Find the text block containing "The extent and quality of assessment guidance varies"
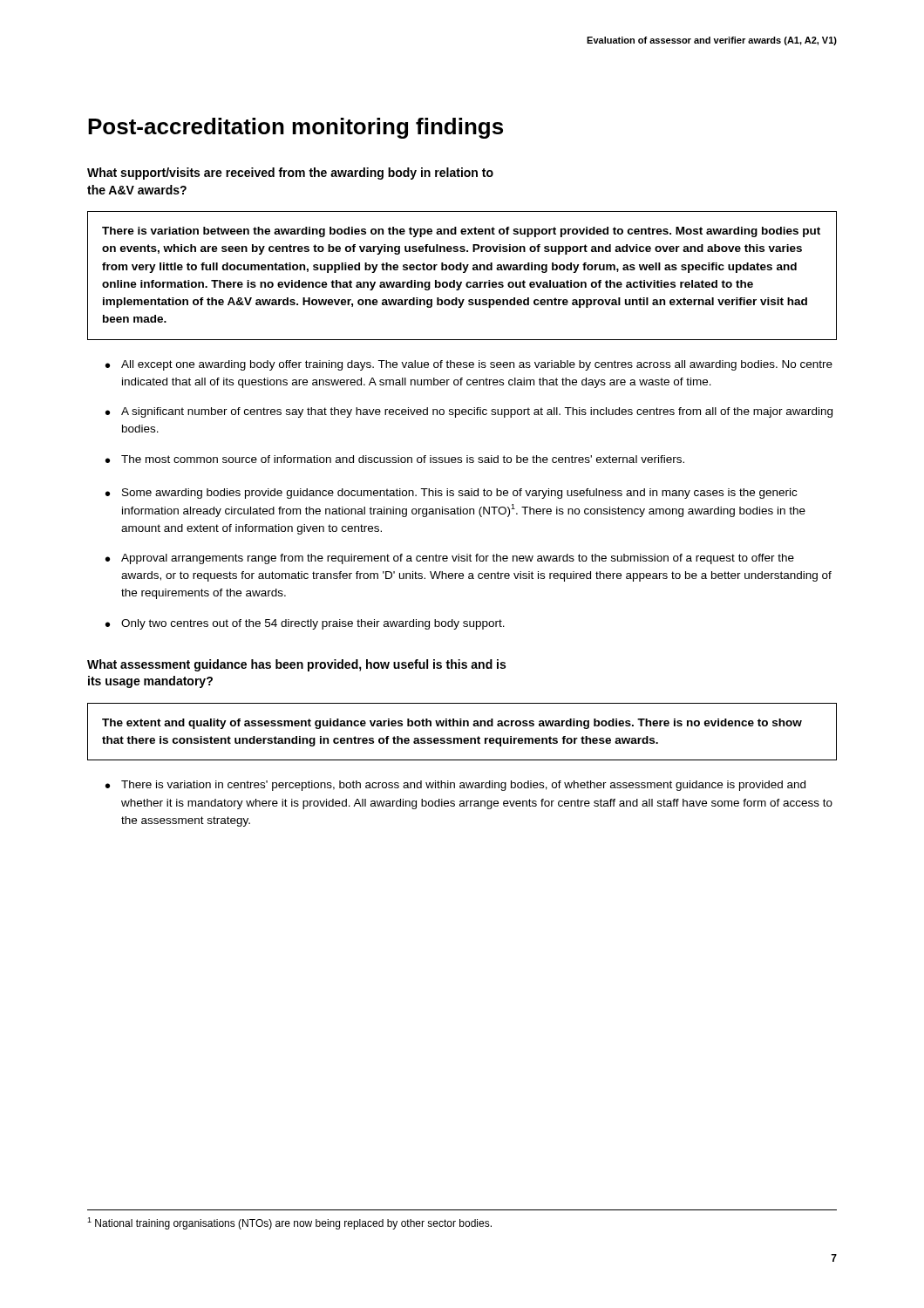 pyautogui.click(x=452, y=731)
